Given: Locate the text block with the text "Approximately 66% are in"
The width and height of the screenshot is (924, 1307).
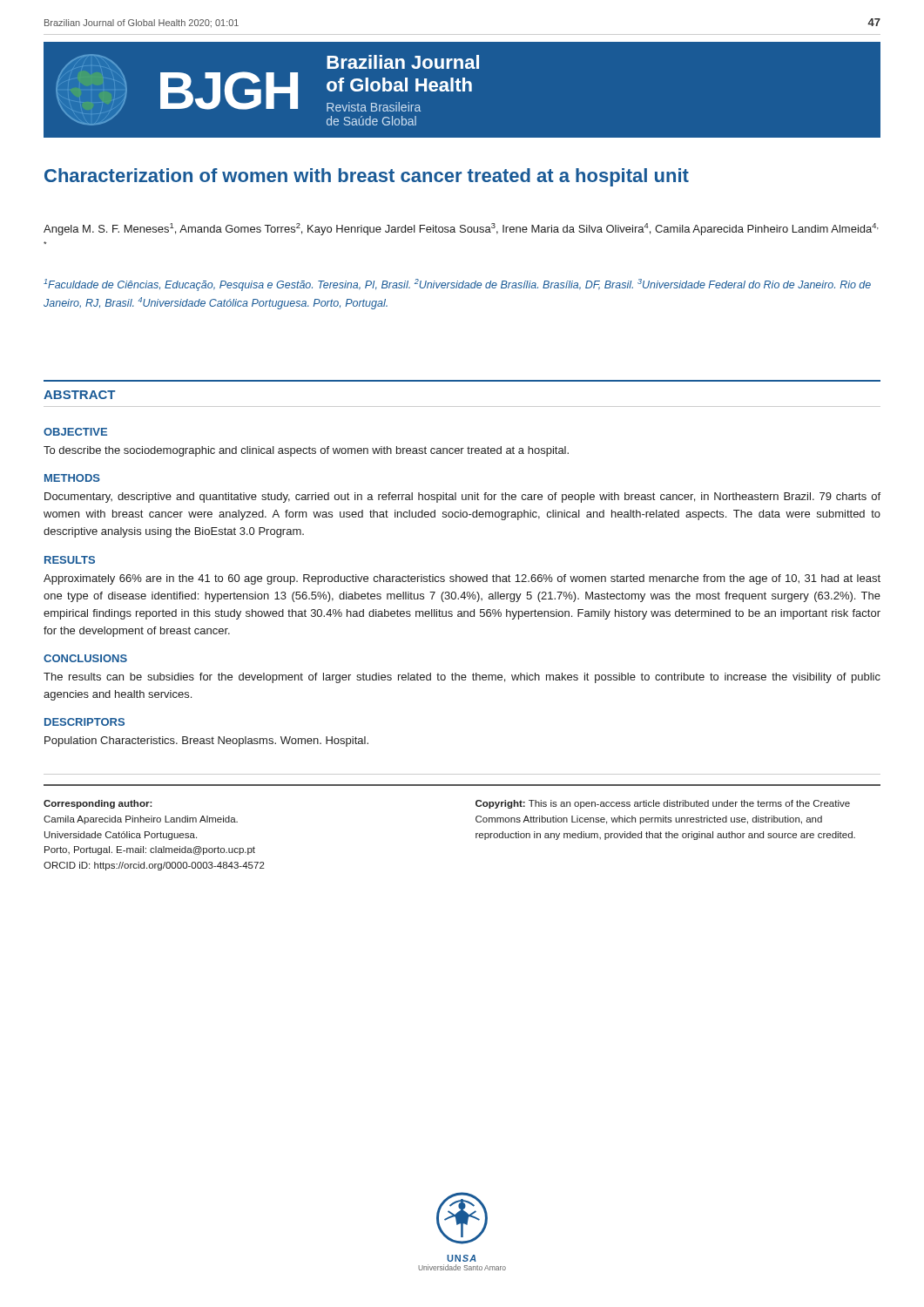Looking at the screenshot, I should click(462, 604).
